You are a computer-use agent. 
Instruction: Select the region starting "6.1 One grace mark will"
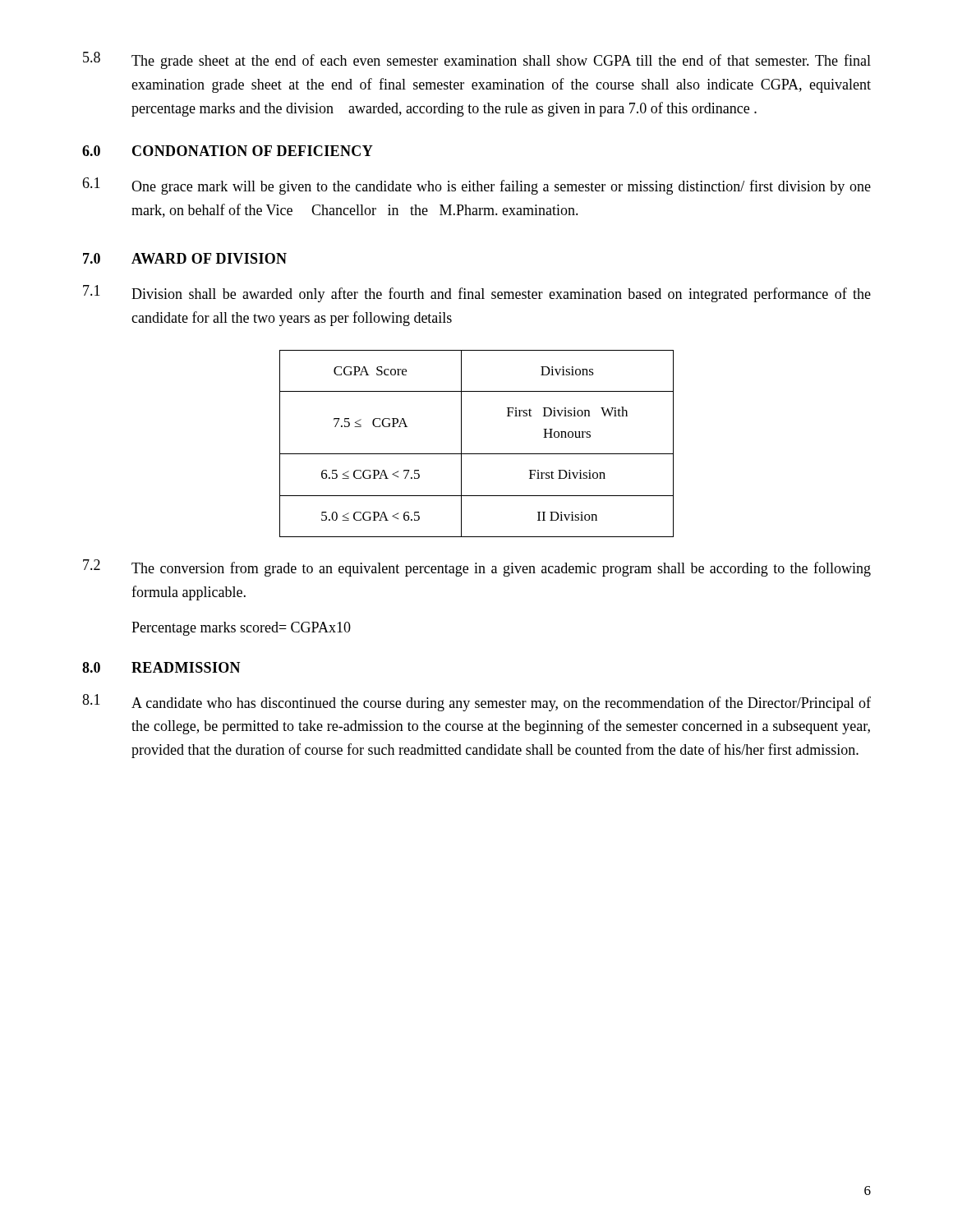click(x=476, y=199)
